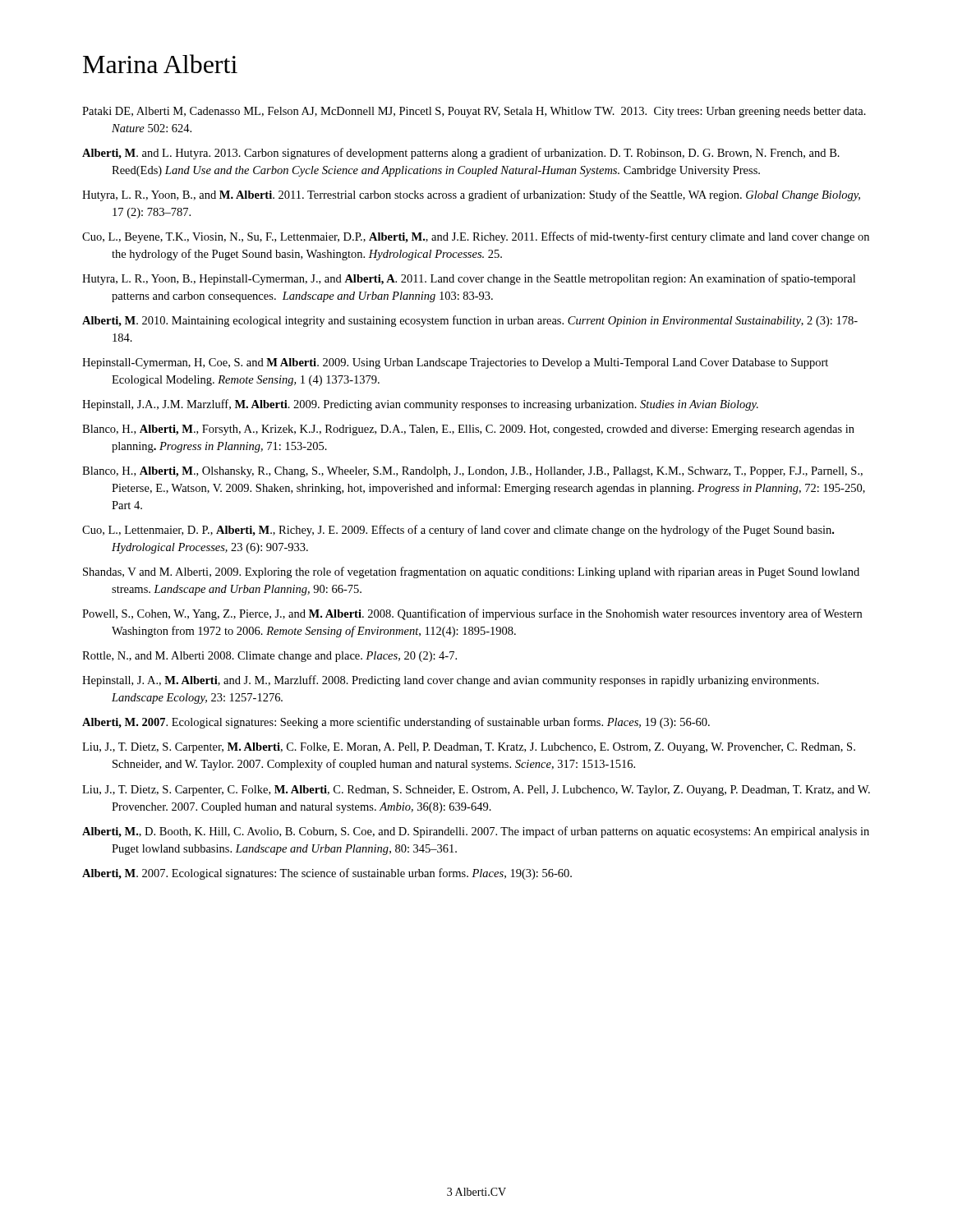Point to the block beginning "Alberti, M. and L. Hutyra. 2013. Carbon"

tap(461, 161)
